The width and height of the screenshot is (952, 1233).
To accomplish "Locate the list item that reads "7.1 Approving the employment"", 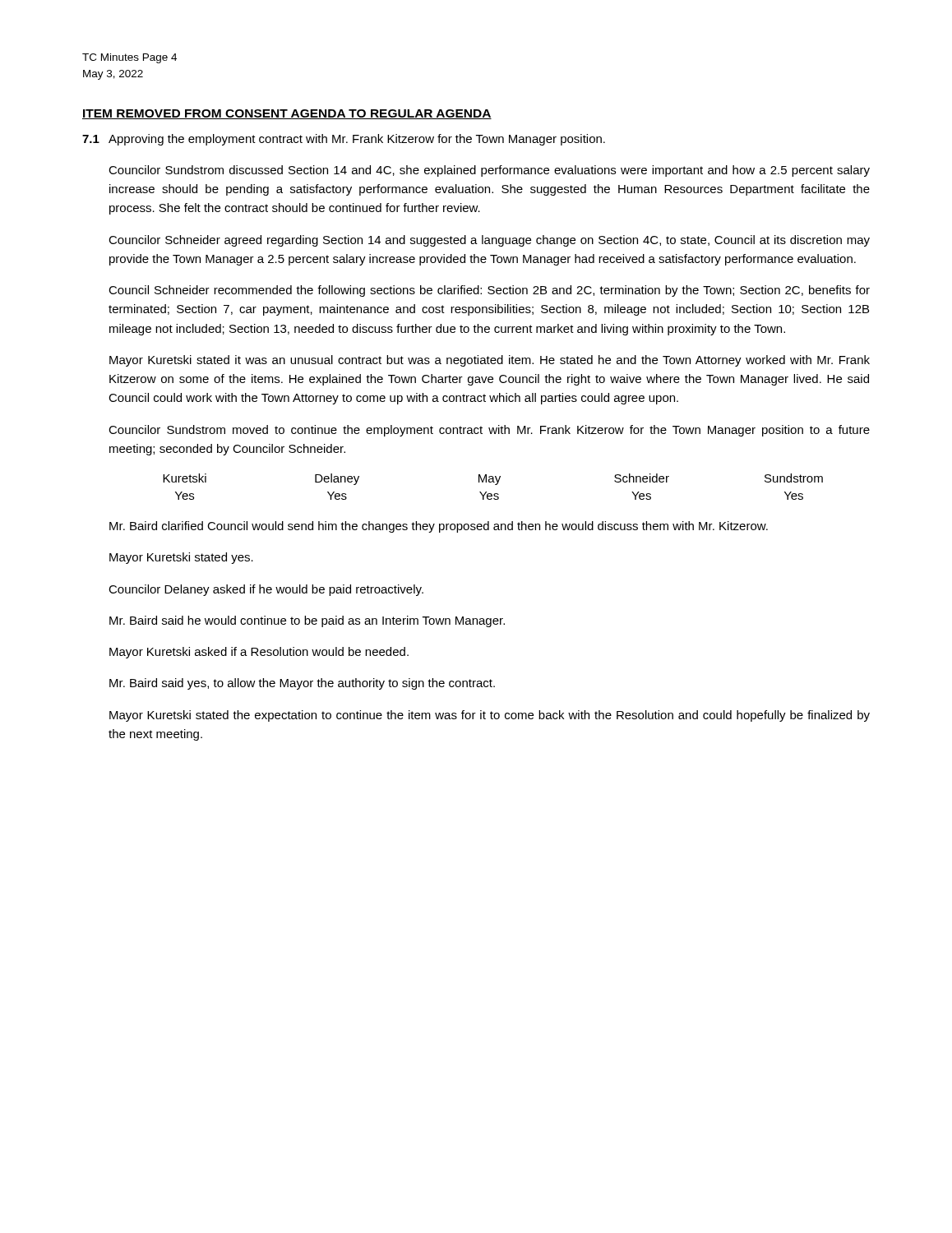I will pos(476,138).
